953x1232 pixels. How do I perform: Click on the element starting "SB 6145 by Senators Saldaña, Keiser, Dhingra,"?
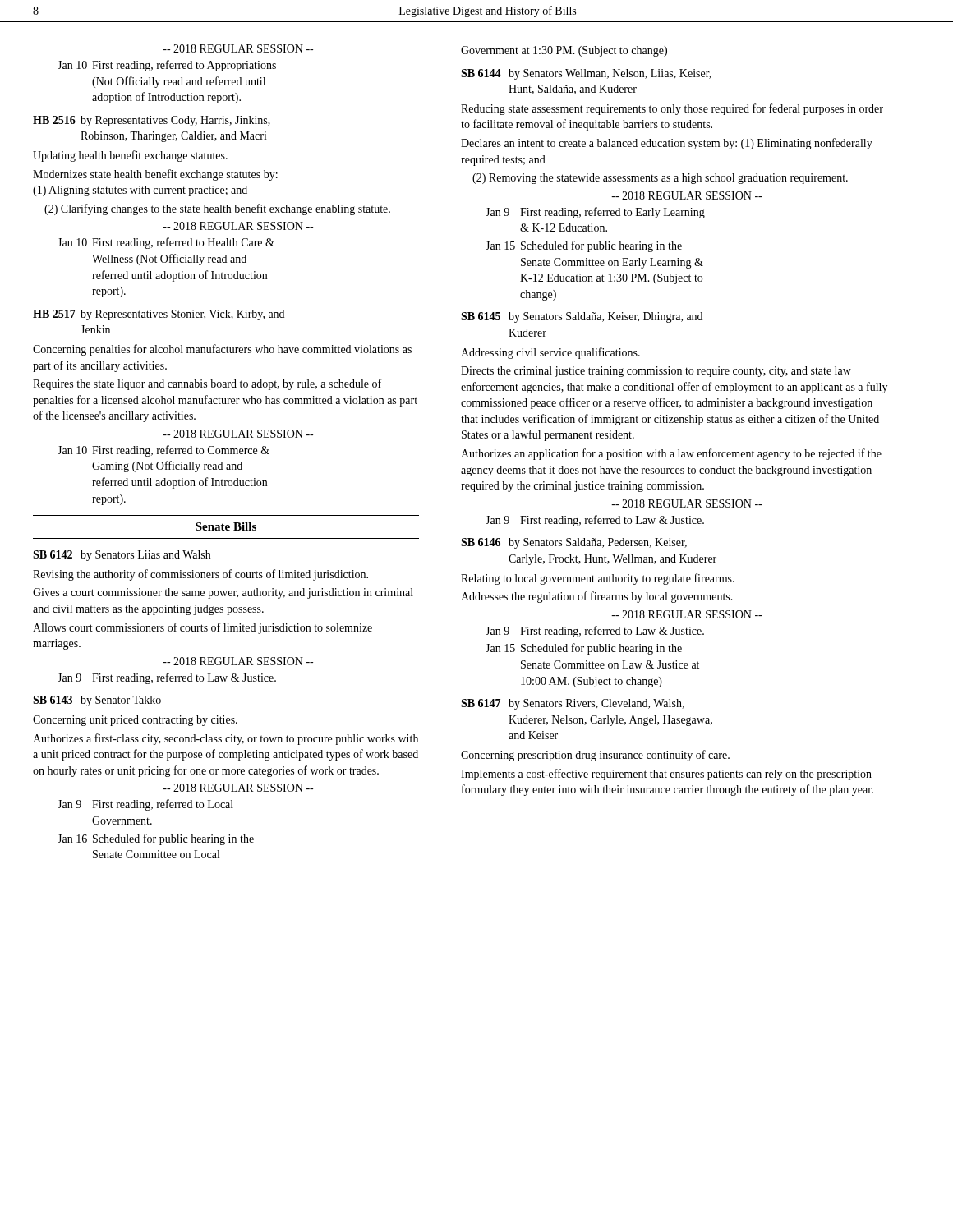pyautogui.click(x=674, y=325)
